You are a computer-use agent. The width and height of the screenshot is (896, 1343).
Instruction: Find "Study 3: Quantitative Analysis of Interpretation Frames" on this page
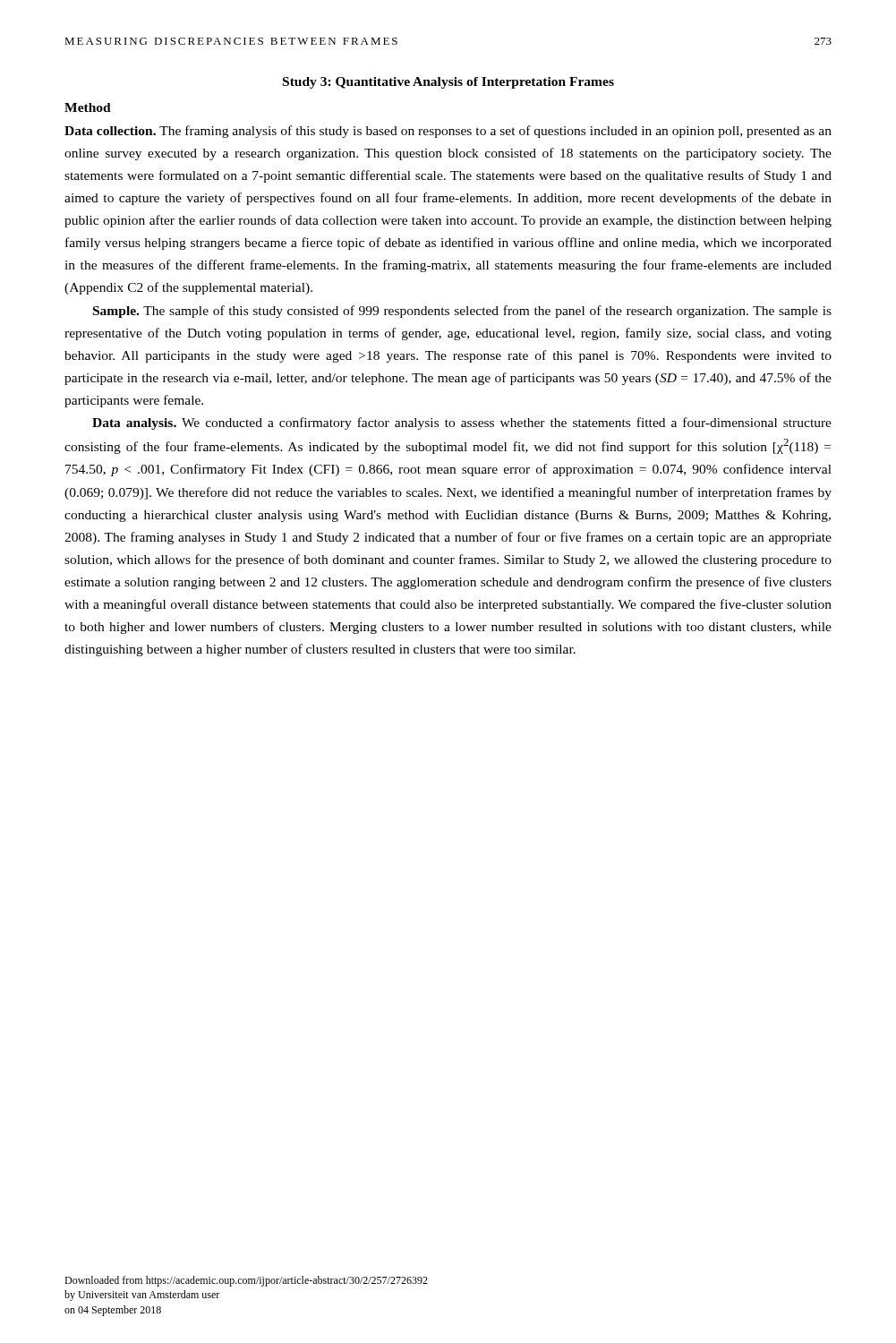click(x=448, y=81)
